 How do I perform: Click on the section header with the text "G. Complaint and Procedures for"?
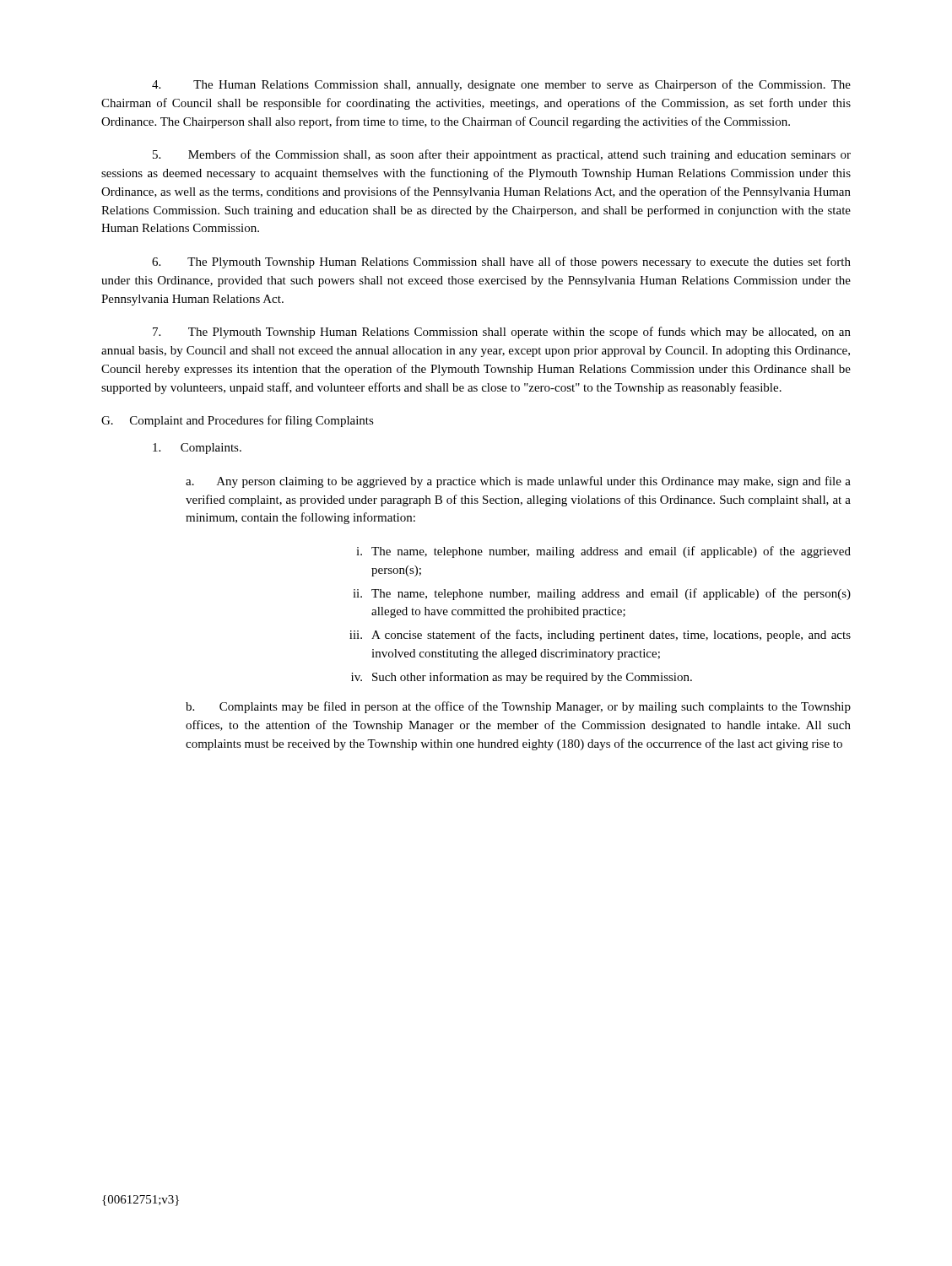tap(238, 421)
